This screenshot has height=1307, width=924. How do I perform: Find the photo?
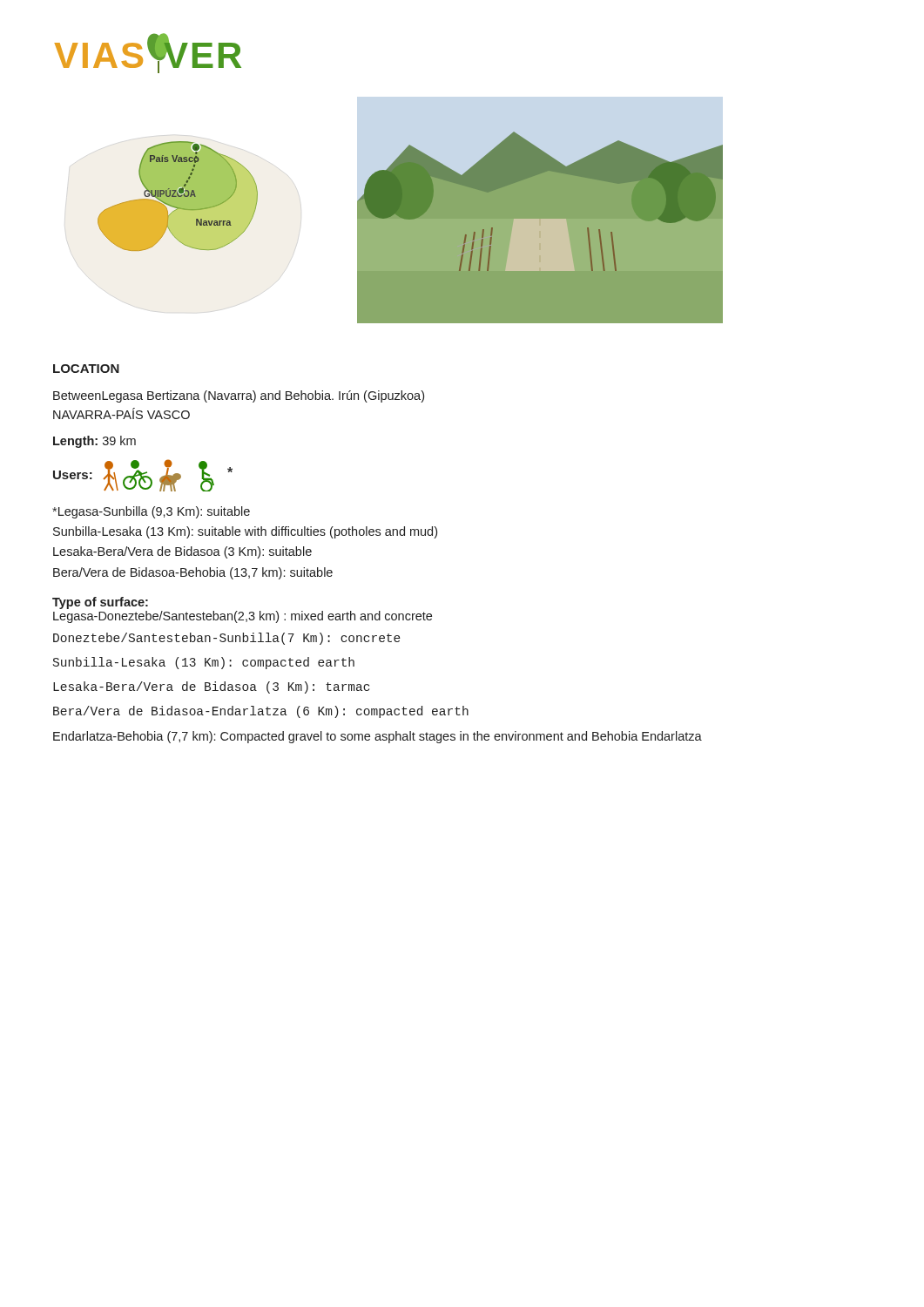pyautogui.click(x=540, y=210)
